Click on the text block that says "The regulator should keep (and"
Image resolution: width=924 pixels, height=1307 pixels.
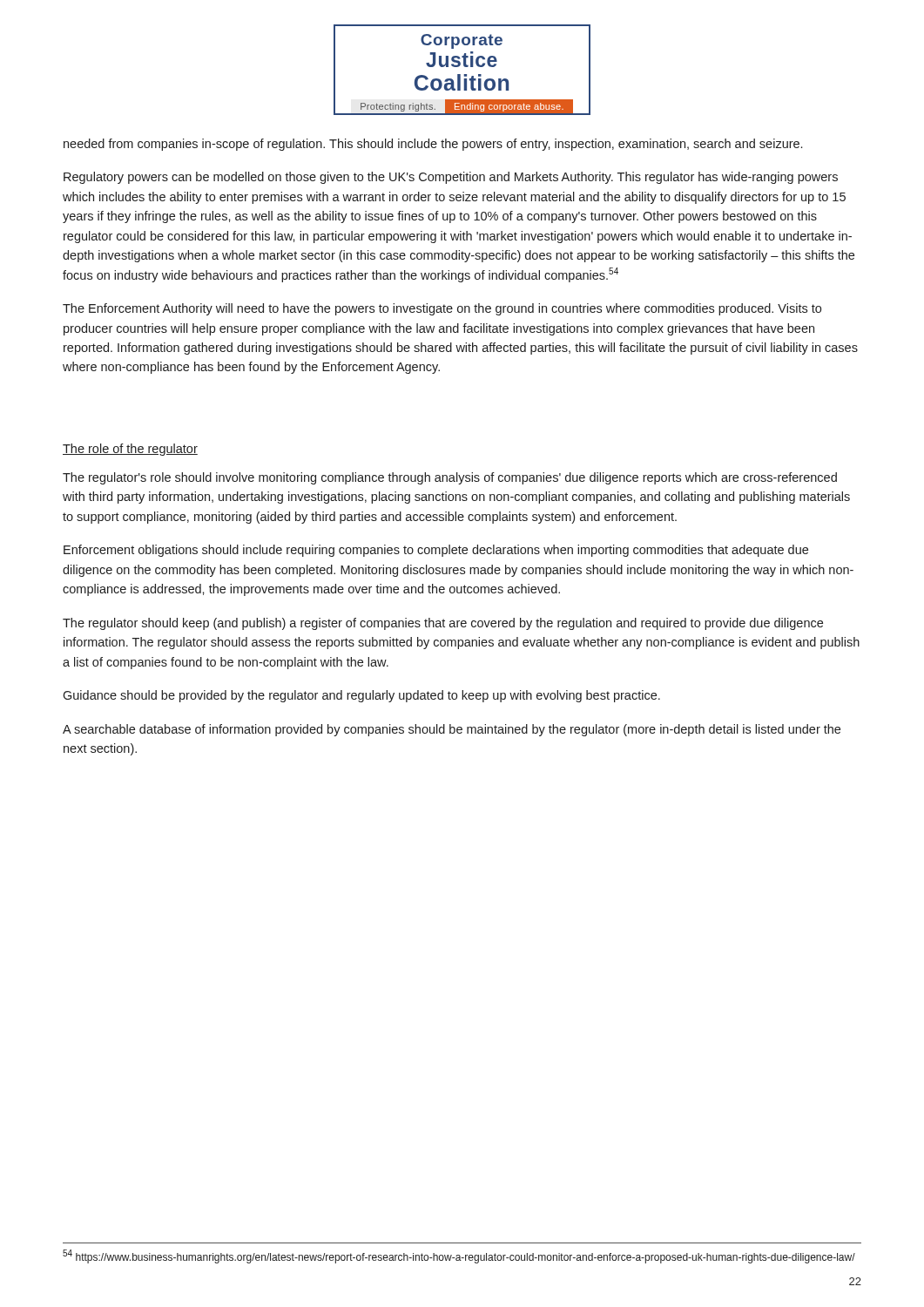(x=461, y=642)
